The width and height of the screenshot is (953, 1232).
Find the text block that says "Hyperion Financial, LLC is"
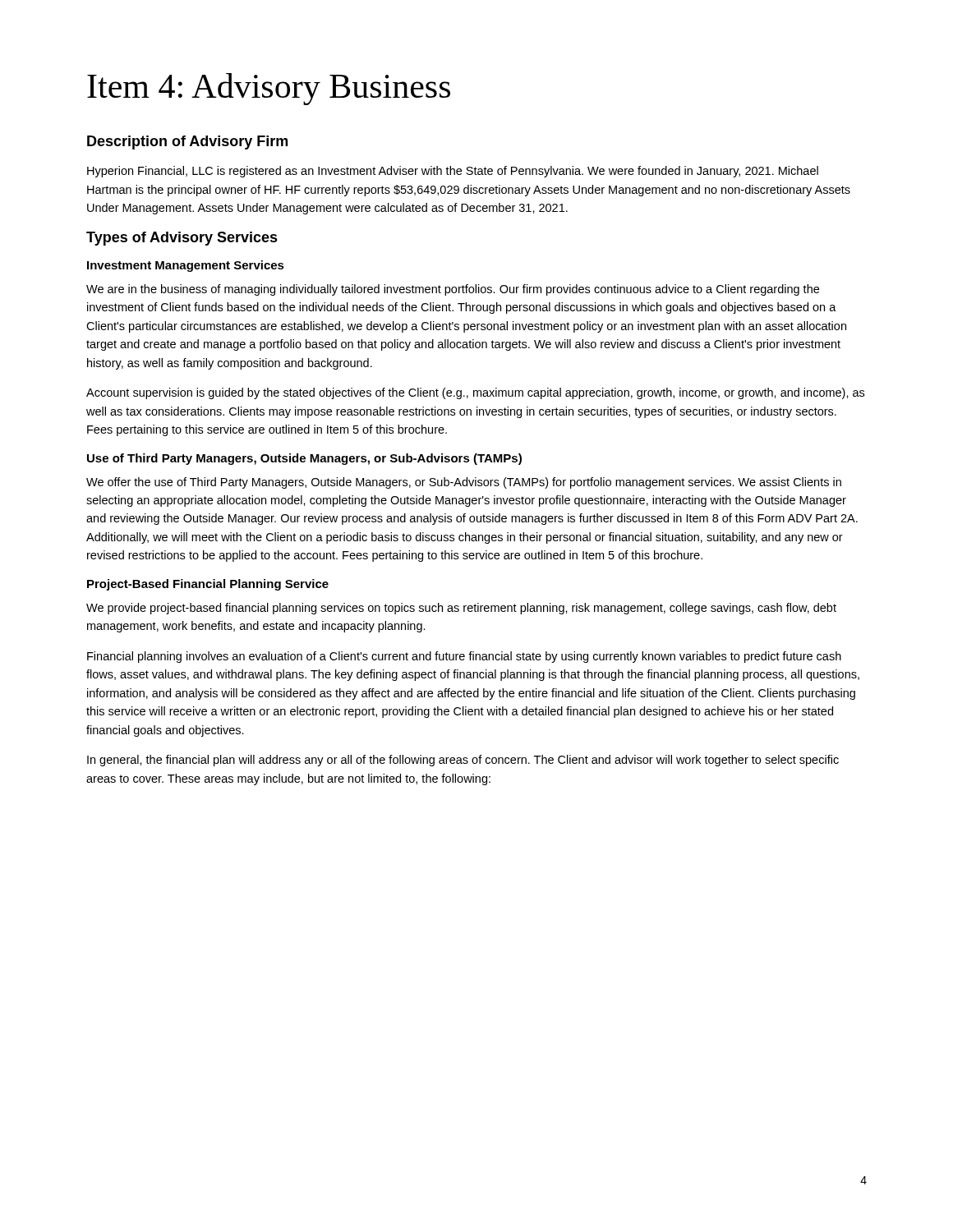pyautogui.click(x=476, y=190)
